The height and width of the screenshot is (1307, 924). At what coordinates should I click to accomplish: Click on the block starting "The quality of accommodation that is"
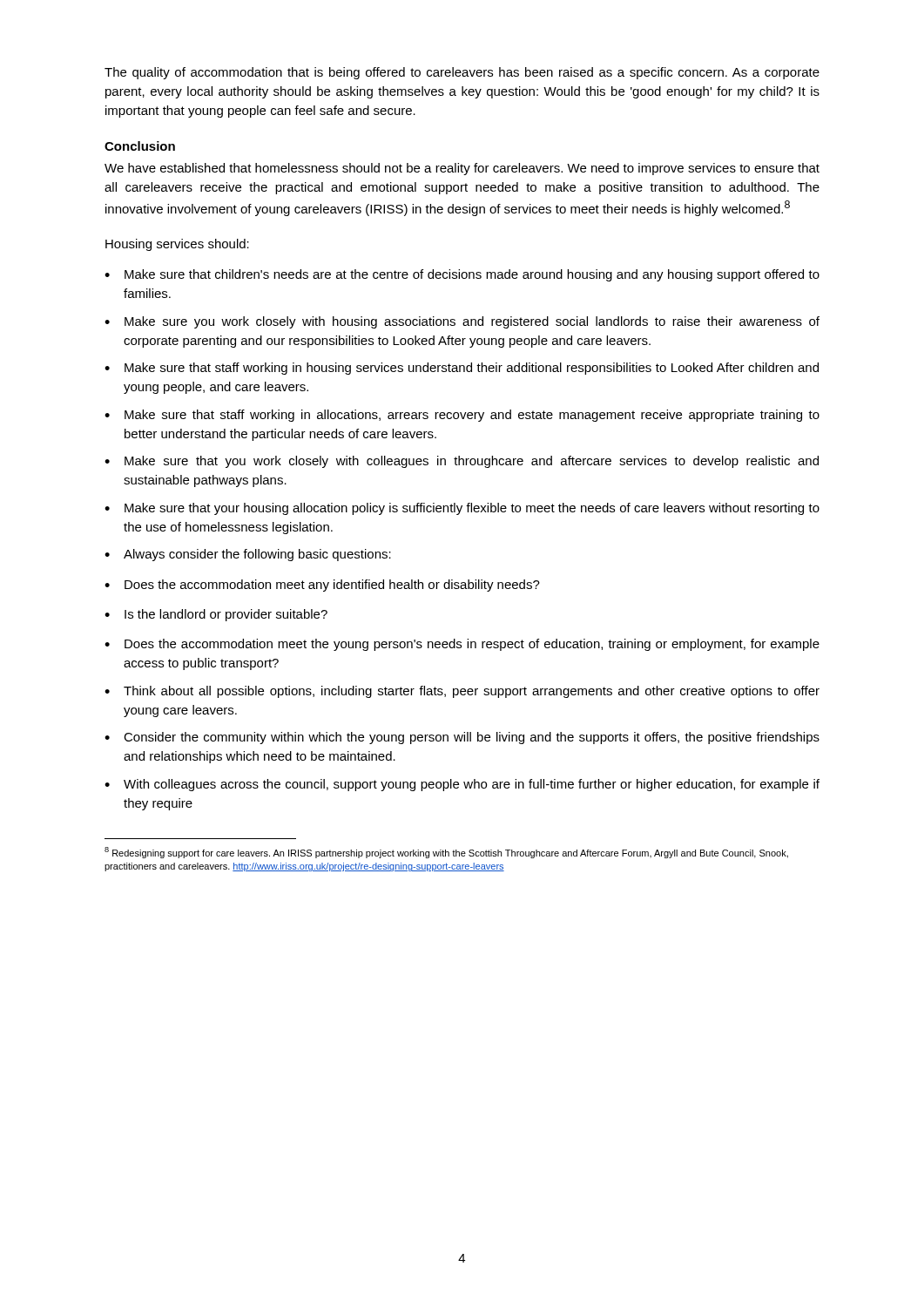[462, 91]
